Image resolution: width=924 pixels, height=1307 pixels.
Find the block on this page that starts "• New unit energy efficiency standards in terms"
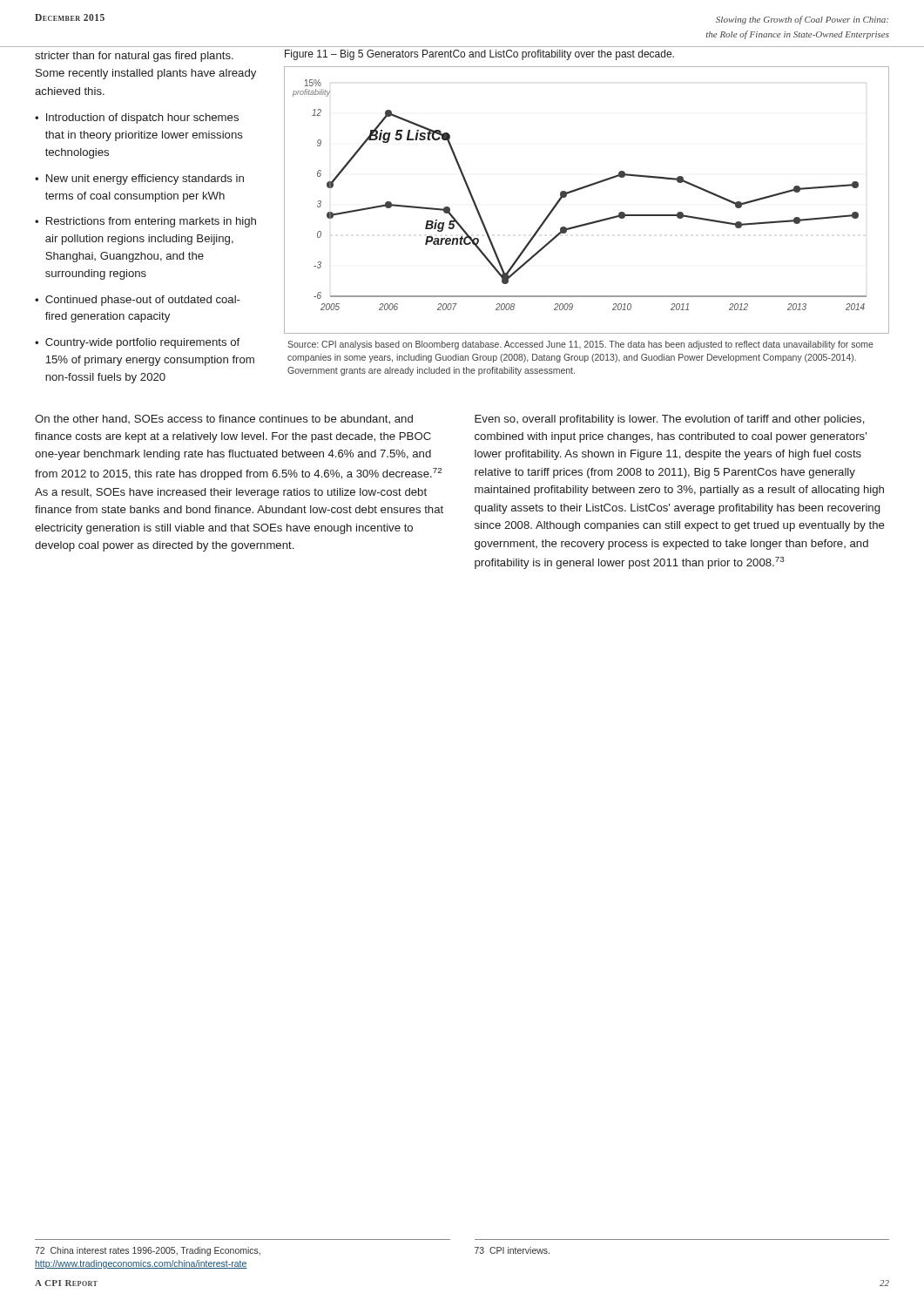click(147, 187)
